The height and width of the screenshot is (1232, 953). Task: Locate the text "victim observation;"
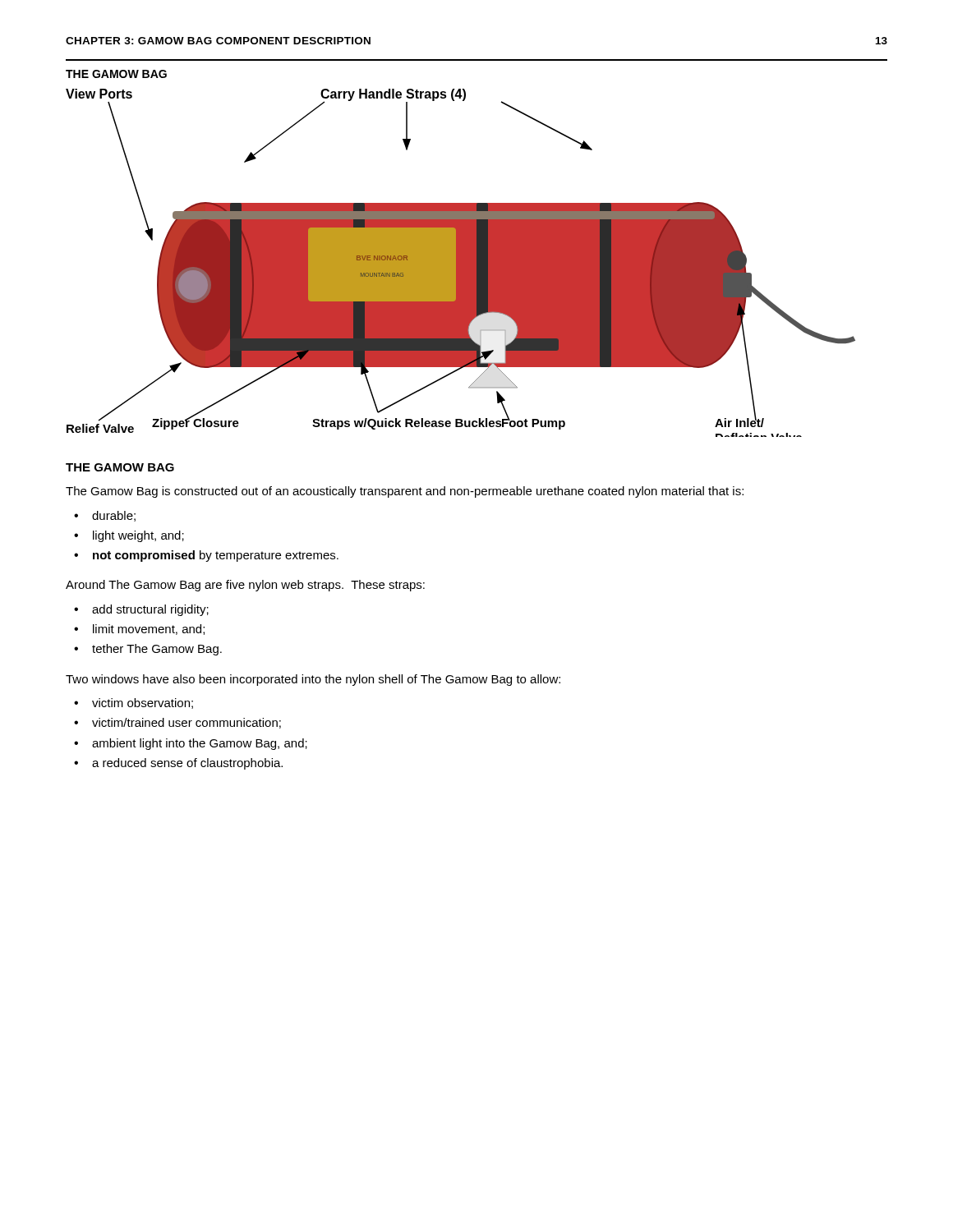pos(143,703)
